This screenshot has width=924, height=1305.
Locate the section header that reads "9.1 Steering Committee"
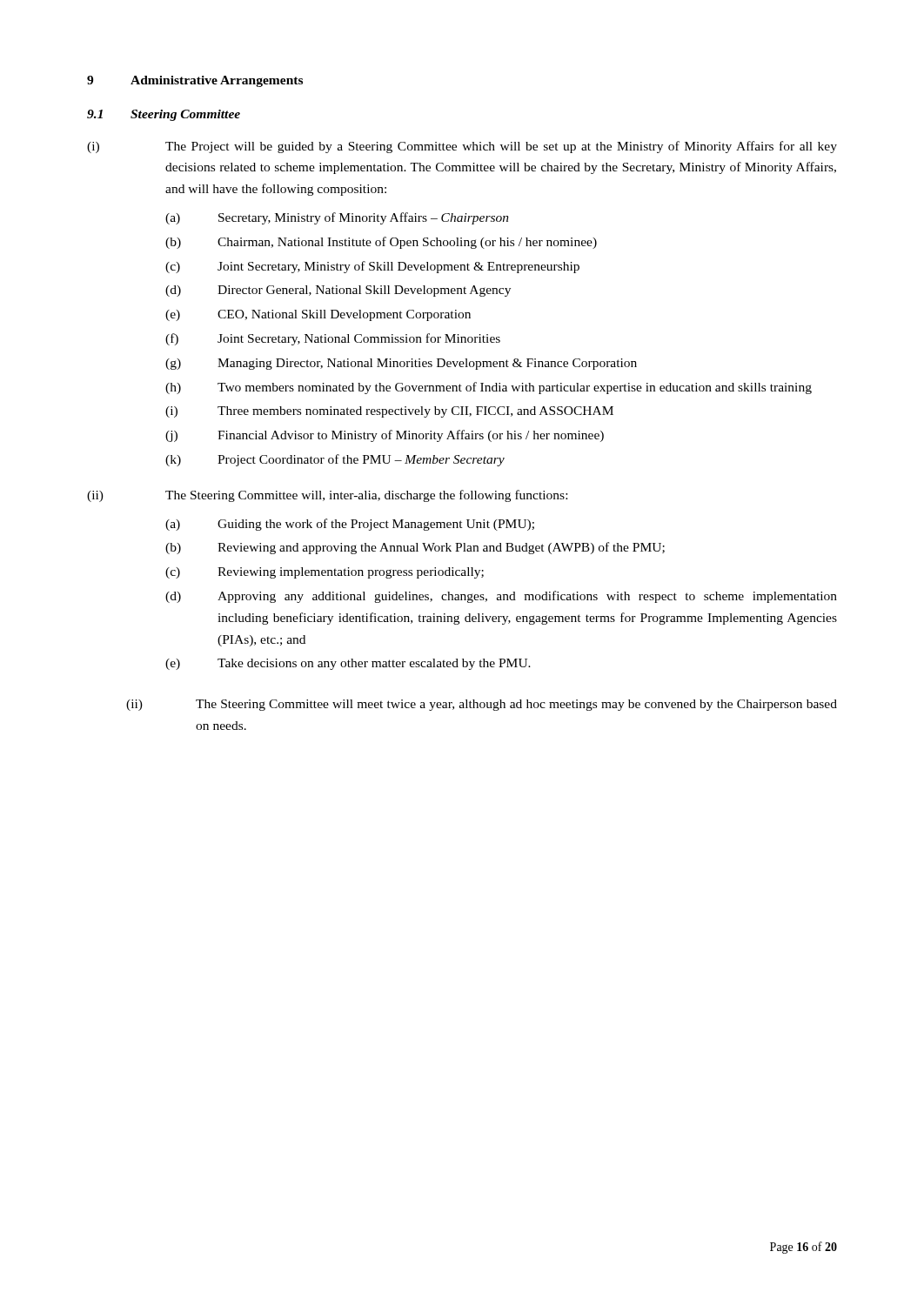tap(164, 114)
